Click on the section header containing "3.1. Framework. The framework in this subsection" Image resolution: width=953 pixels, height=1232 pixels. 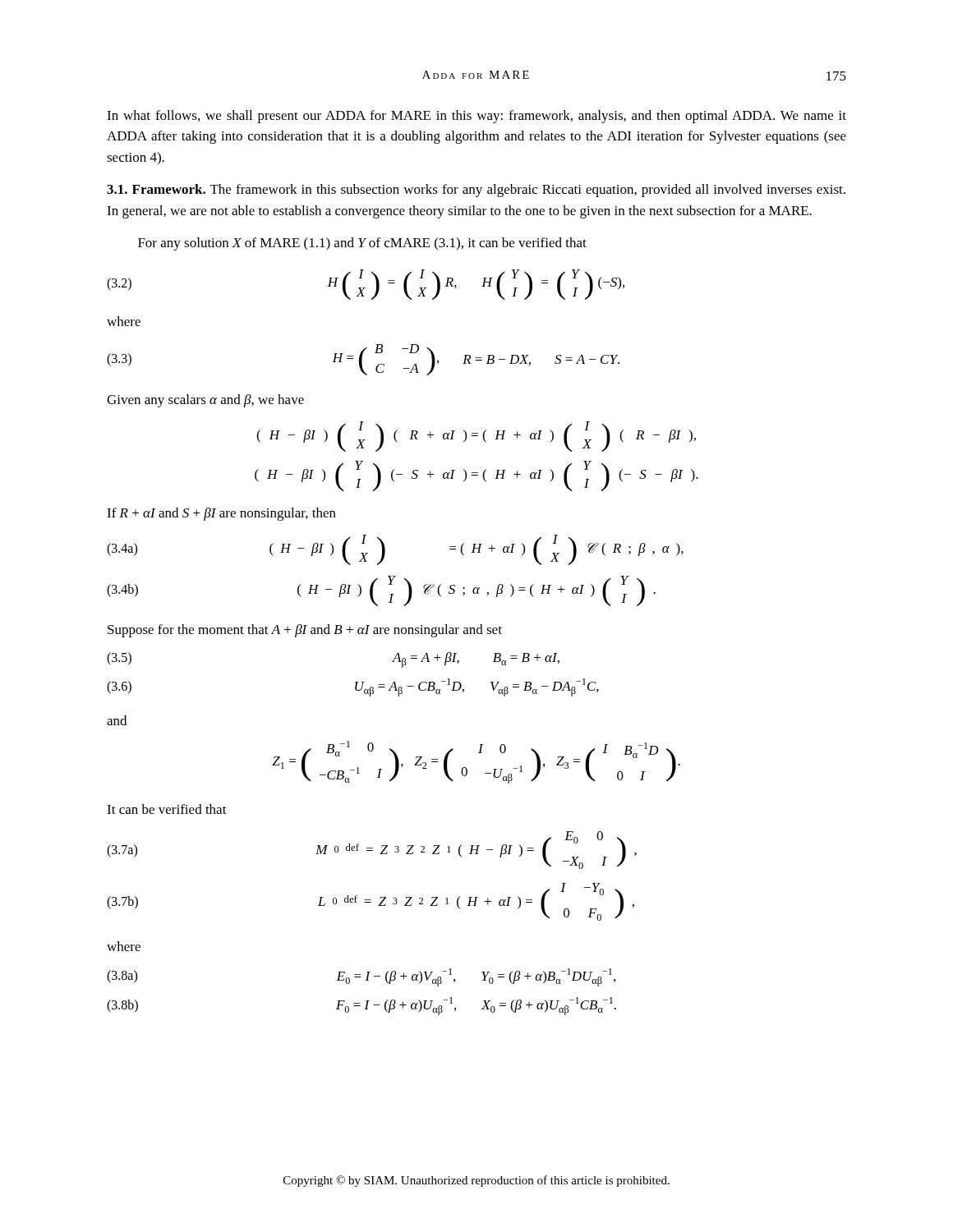(x=476, y=200)
